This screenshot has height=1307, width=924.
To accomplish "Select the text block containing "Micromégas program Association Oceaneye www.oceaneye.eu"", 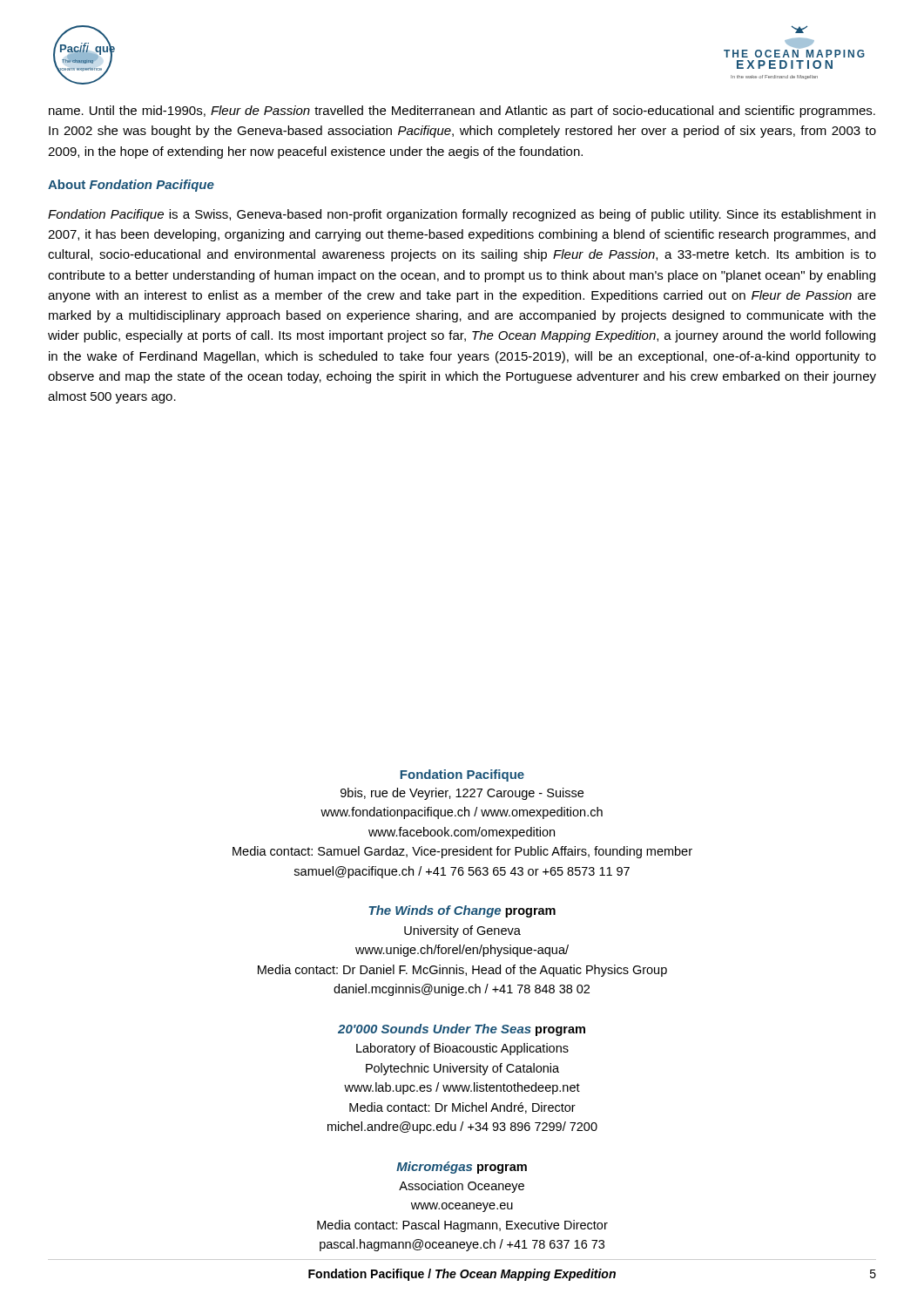I will [x=462, y=1205].
